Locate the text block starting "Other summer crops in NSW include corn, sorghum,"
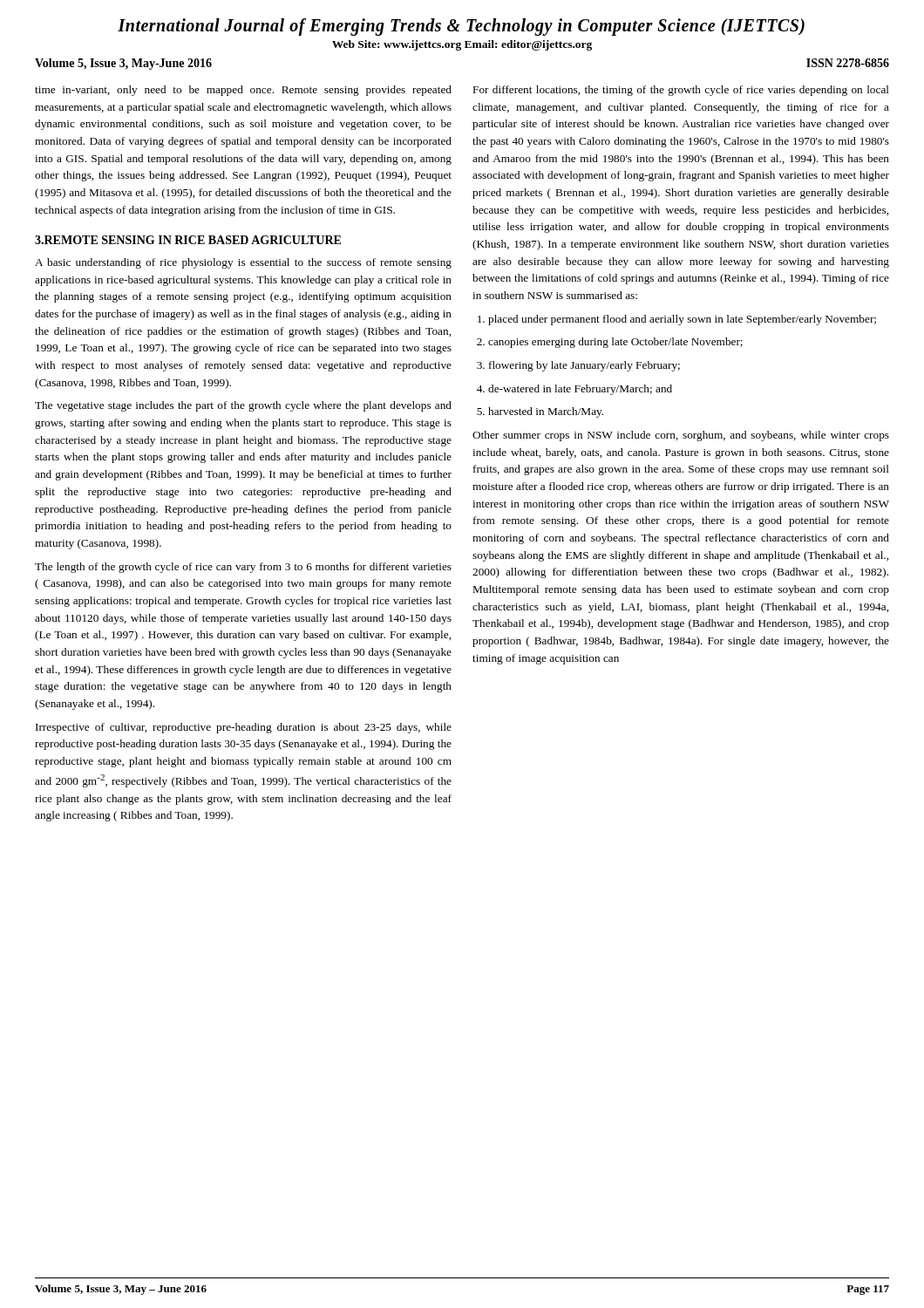 tap(681, 547)
